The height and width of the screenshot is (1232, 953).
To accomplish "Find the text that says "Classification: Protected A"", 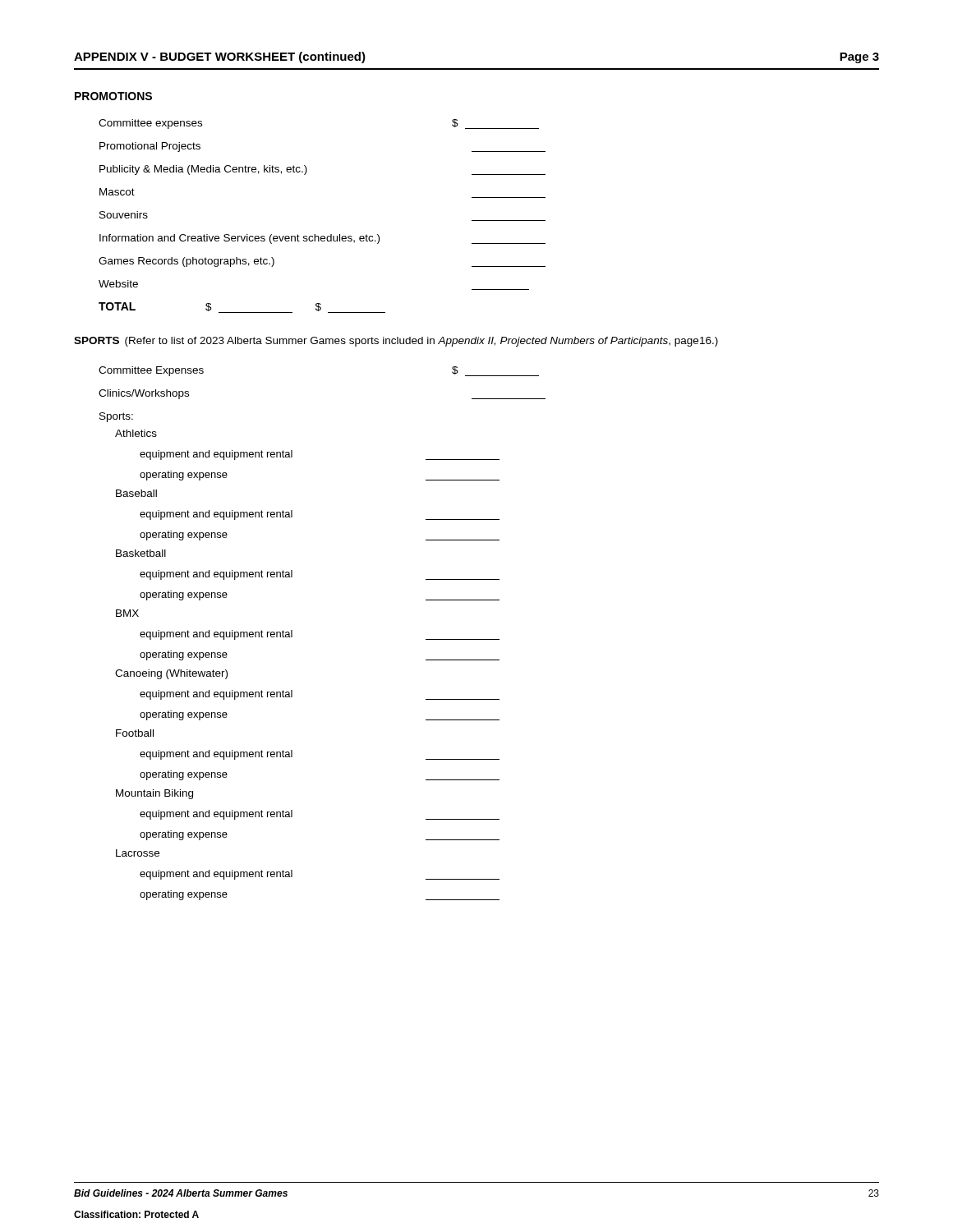I will point(136,1215).
